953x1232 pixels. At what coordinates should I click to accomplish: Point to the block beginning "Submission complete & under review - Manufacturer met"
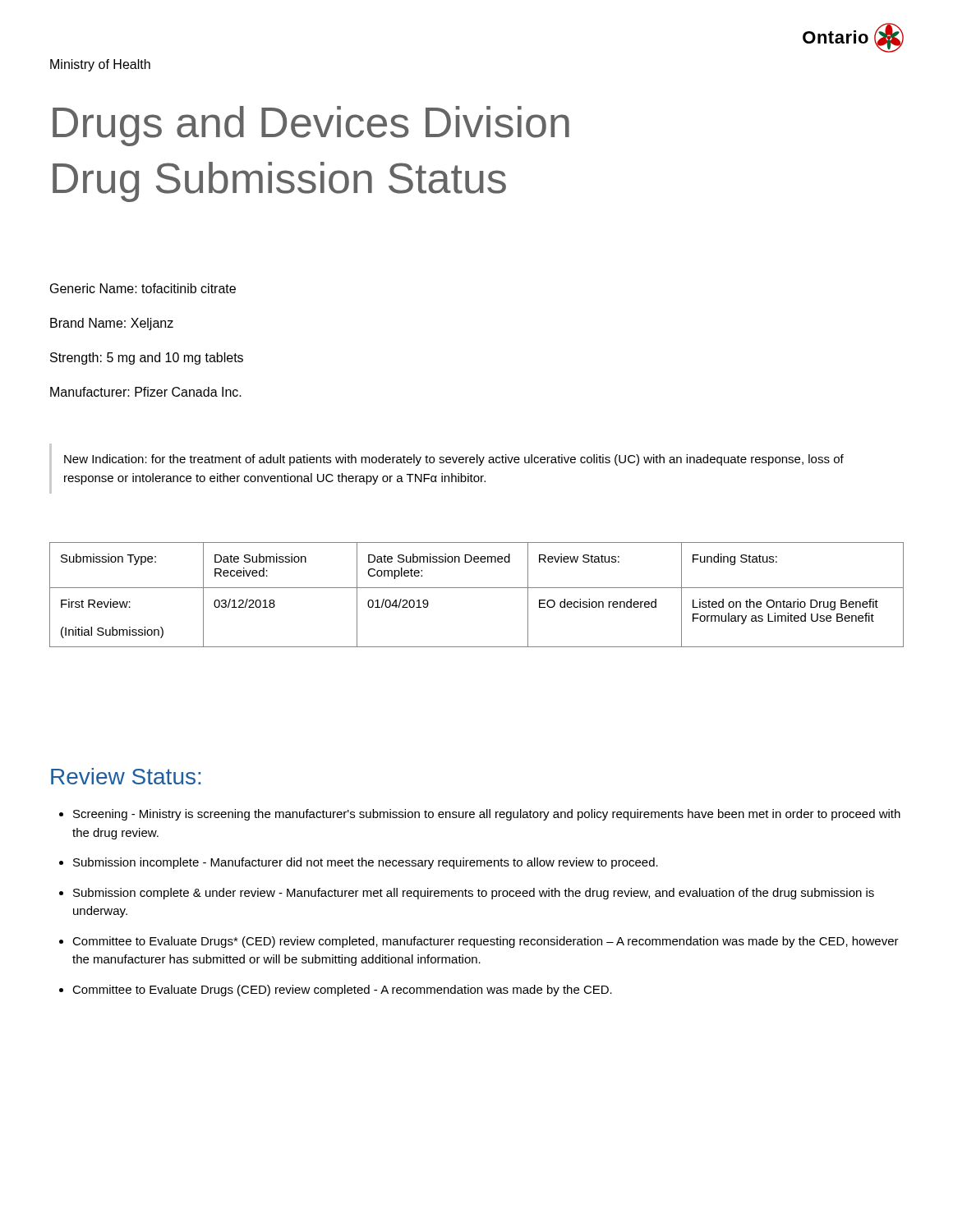(x=473, y=901)
